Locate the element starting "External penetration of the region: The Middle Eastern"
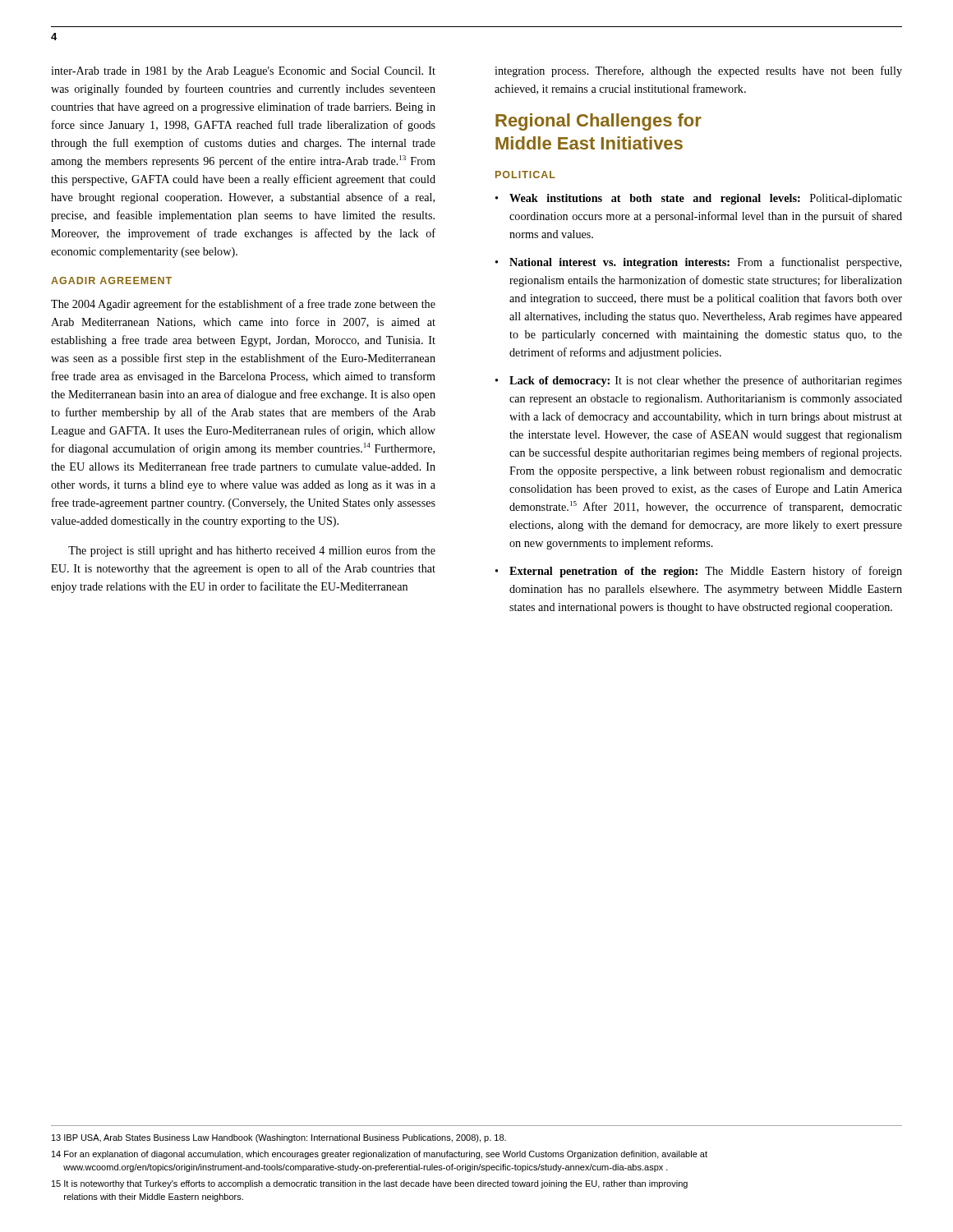This screenshot has width=953, height=1232. point(706,589)
